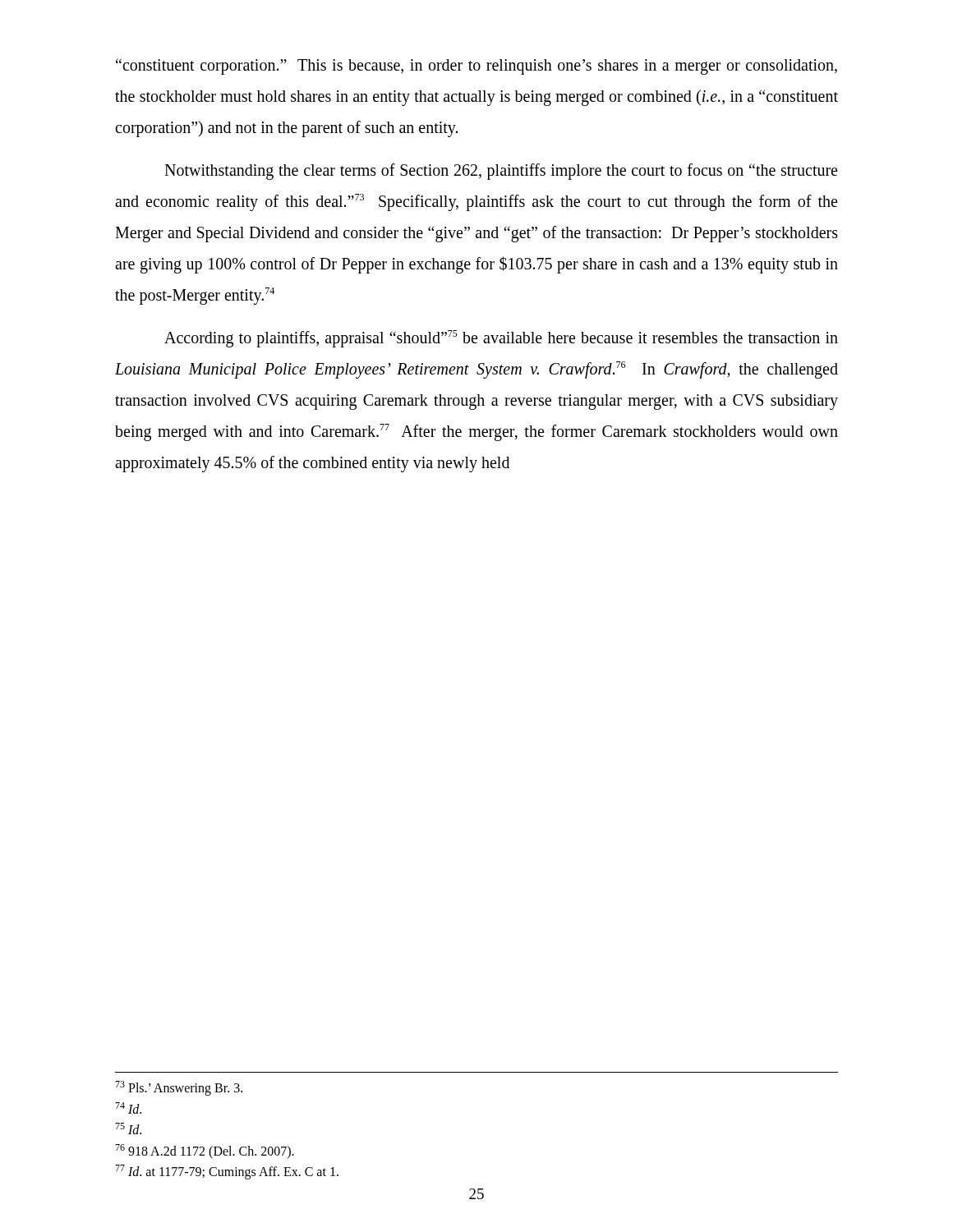The height and width of the screenshot is (1232, 953).
Task: Click the passage that begins "76 918 A.2d 1172"
Action: click(205, 1150)
